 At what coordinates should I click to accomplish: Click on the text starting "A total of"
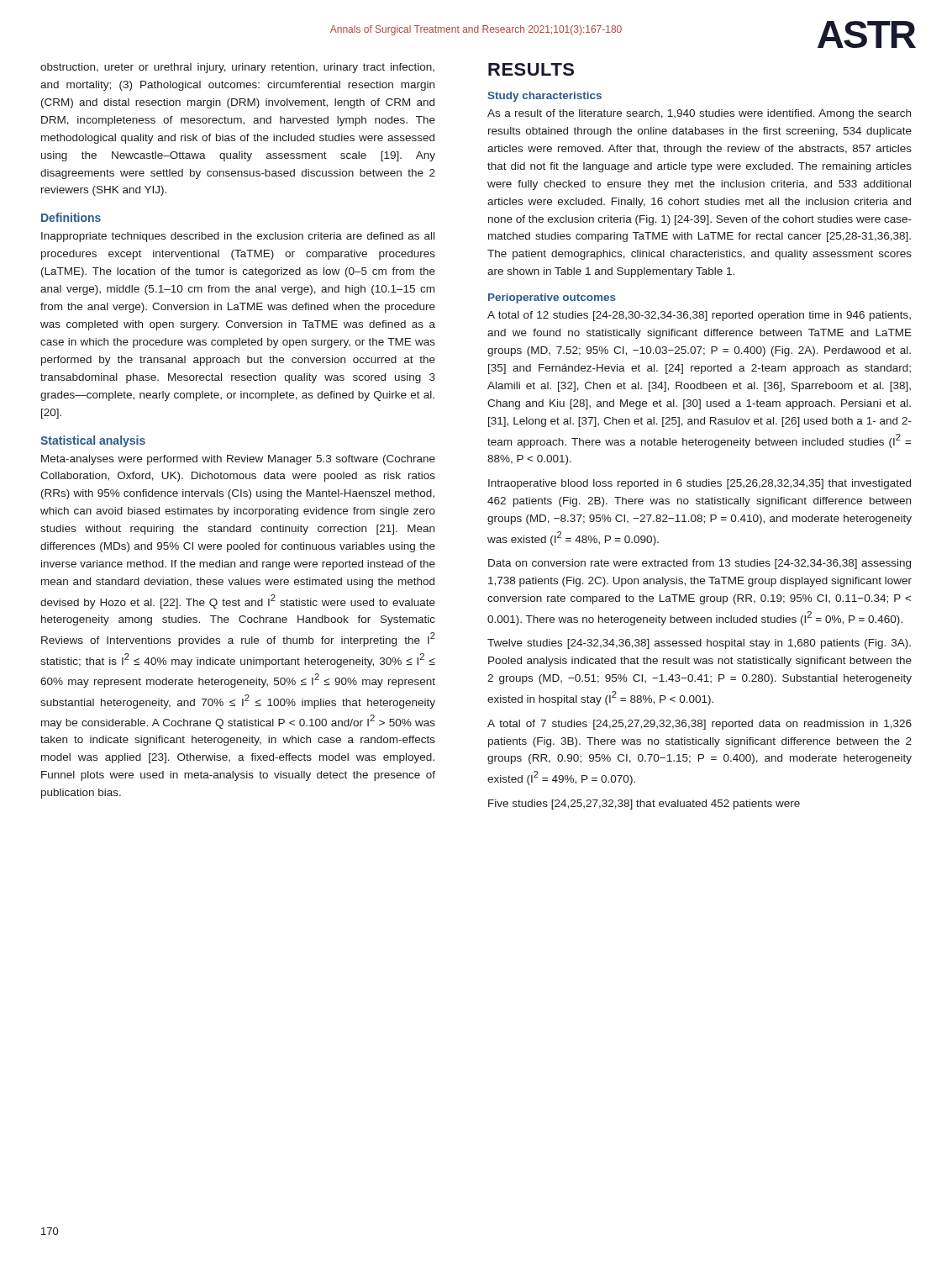699,560
